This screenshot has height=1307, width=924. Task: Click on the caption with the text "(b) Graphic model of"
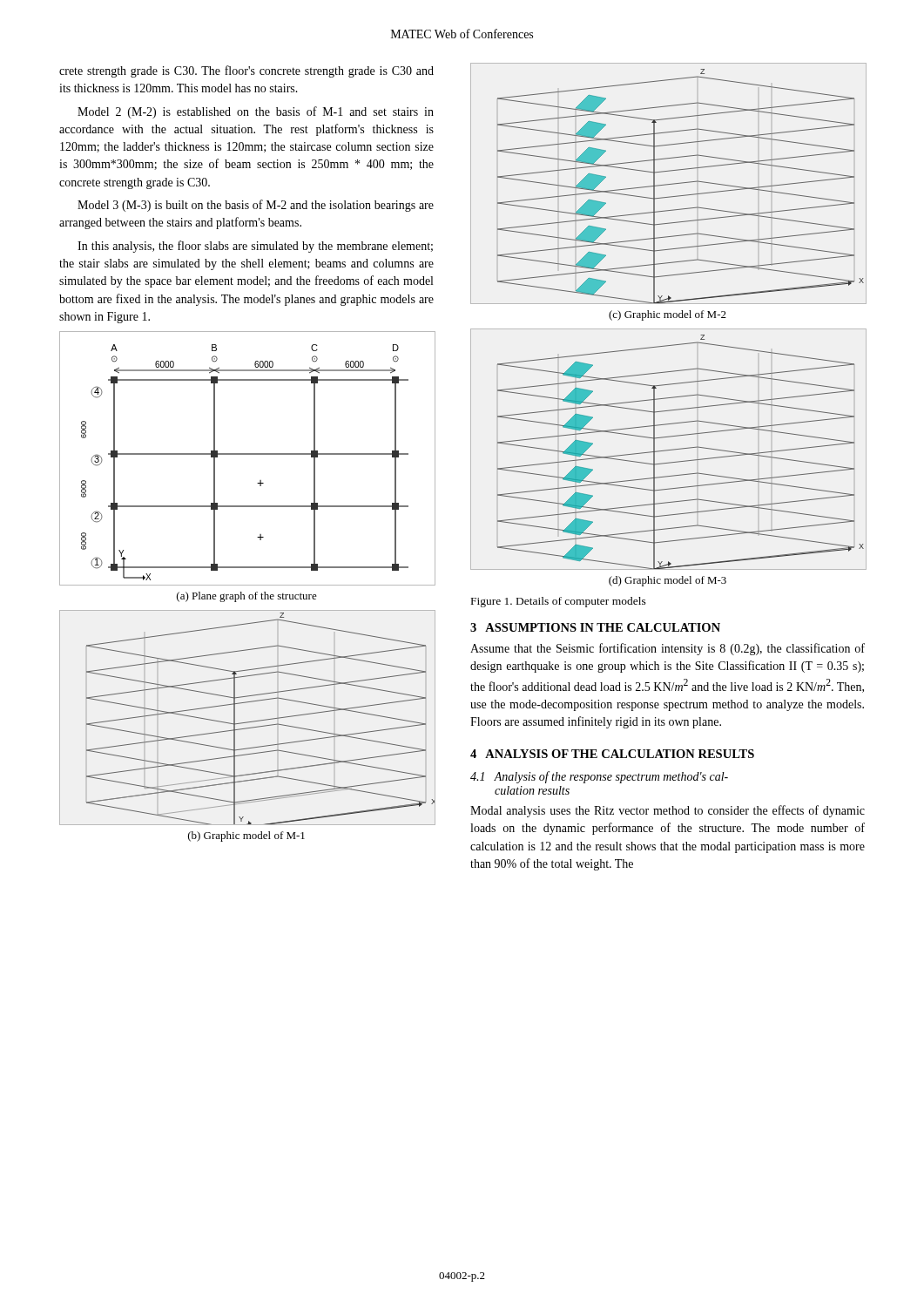click(x=246, y=835)
